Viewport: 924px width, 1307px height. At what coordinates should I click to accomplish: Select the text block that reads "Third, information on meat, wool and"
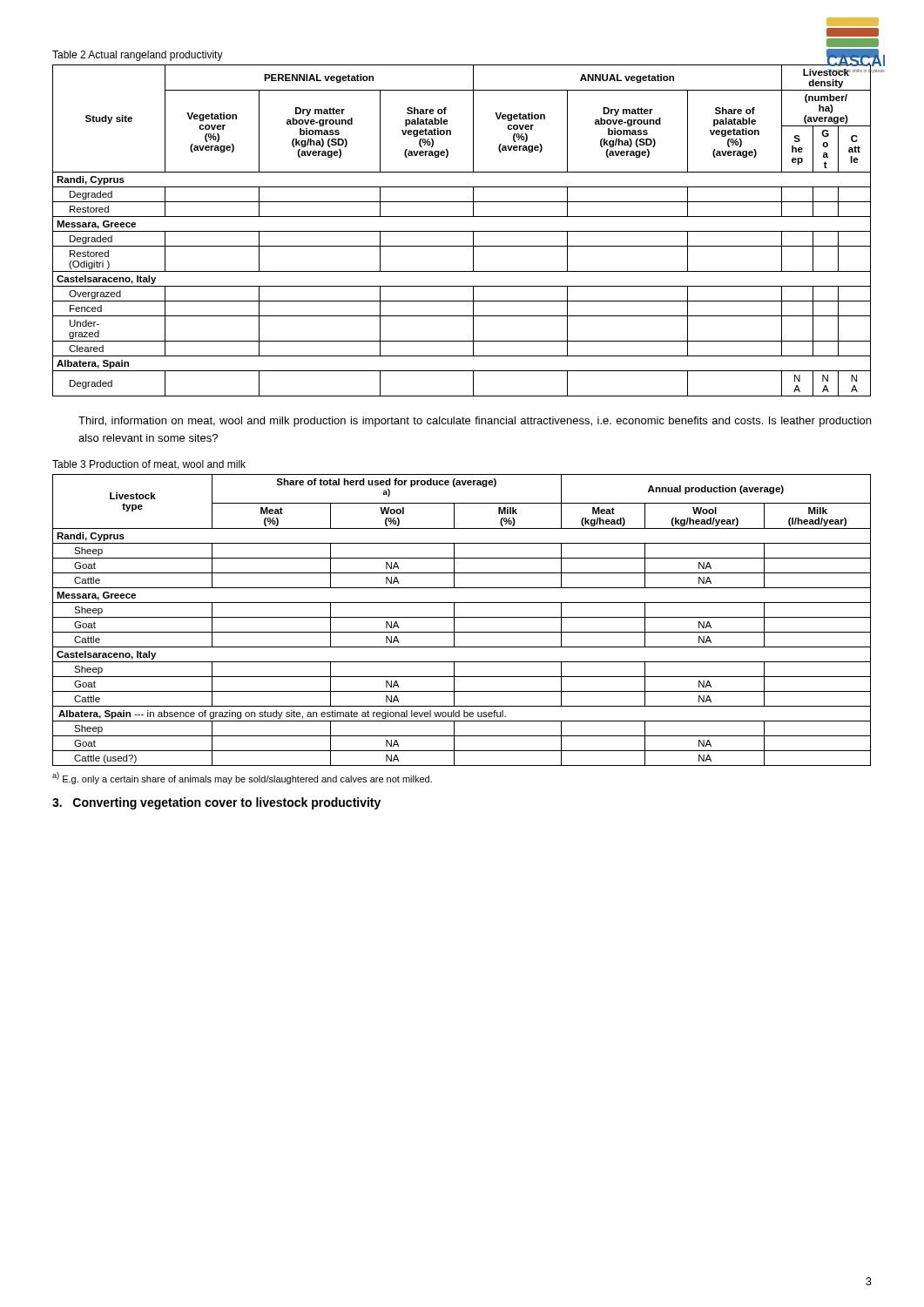[x=475, y=429]
